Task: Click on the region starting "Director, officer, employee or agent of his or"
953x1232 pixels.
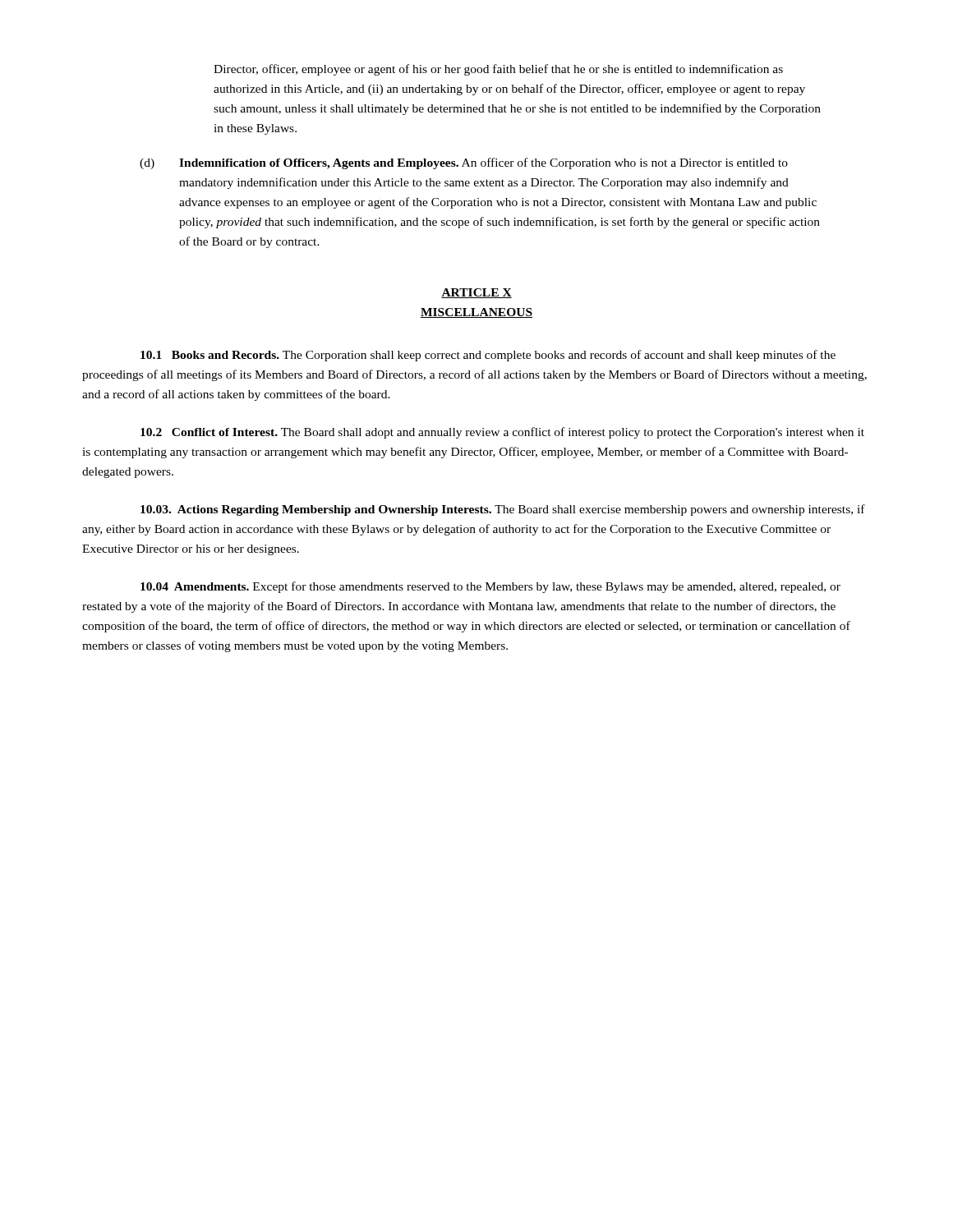Action: [x=517, y=98]
